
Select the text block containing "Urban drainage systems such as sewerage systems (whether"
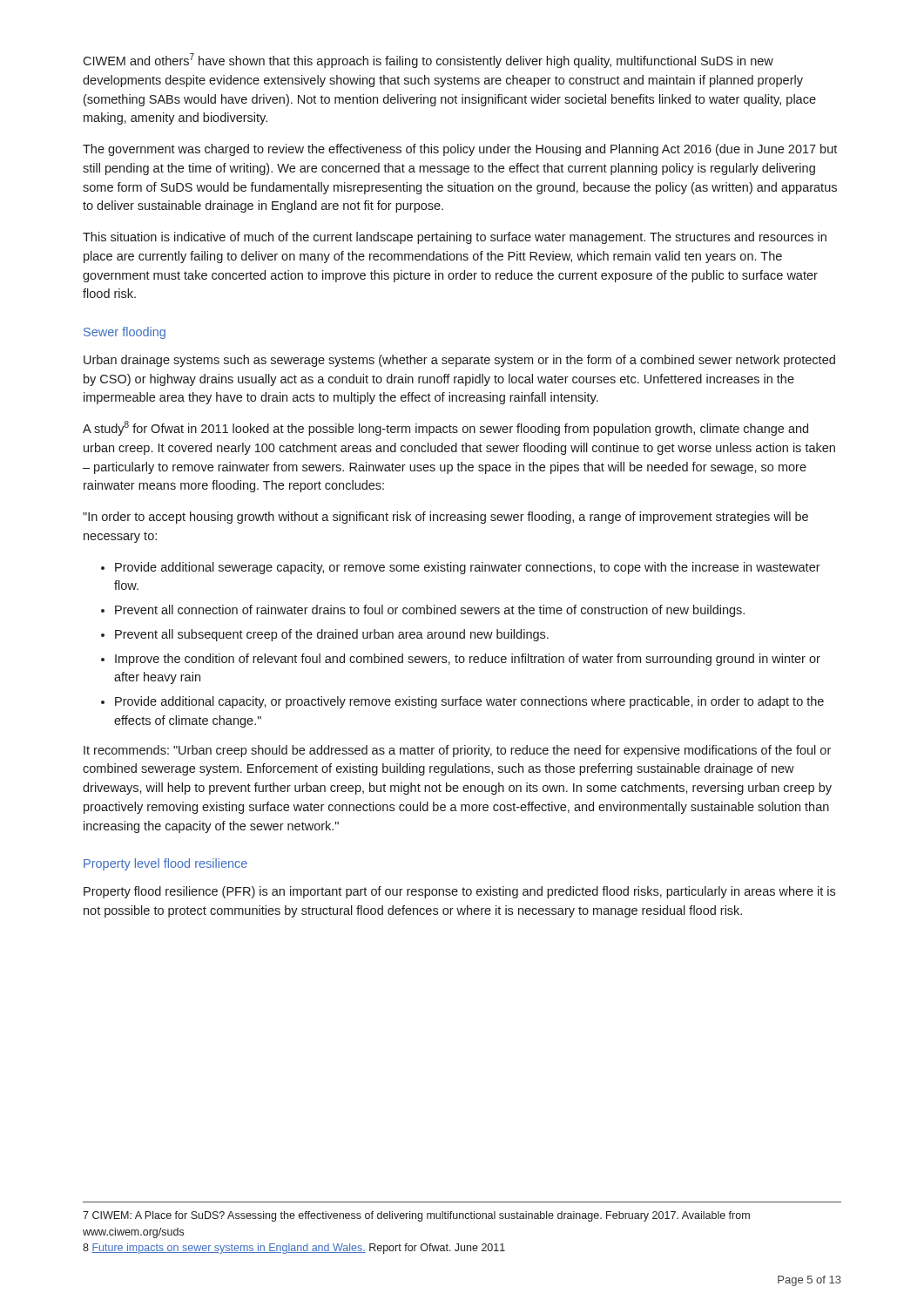coord(459,379)
